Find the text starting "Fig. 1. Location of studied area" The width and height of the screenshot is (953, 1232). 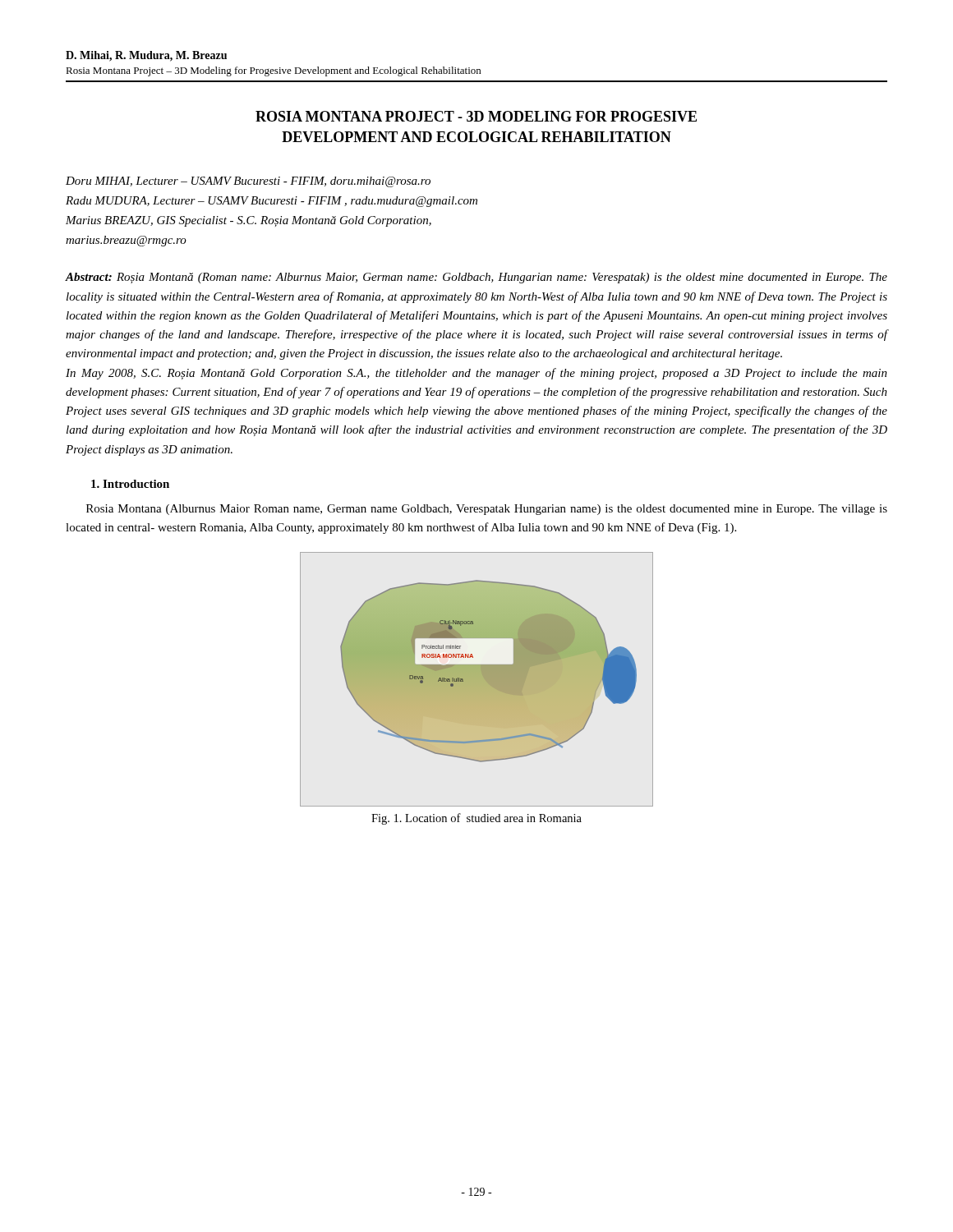click(476, 818)
